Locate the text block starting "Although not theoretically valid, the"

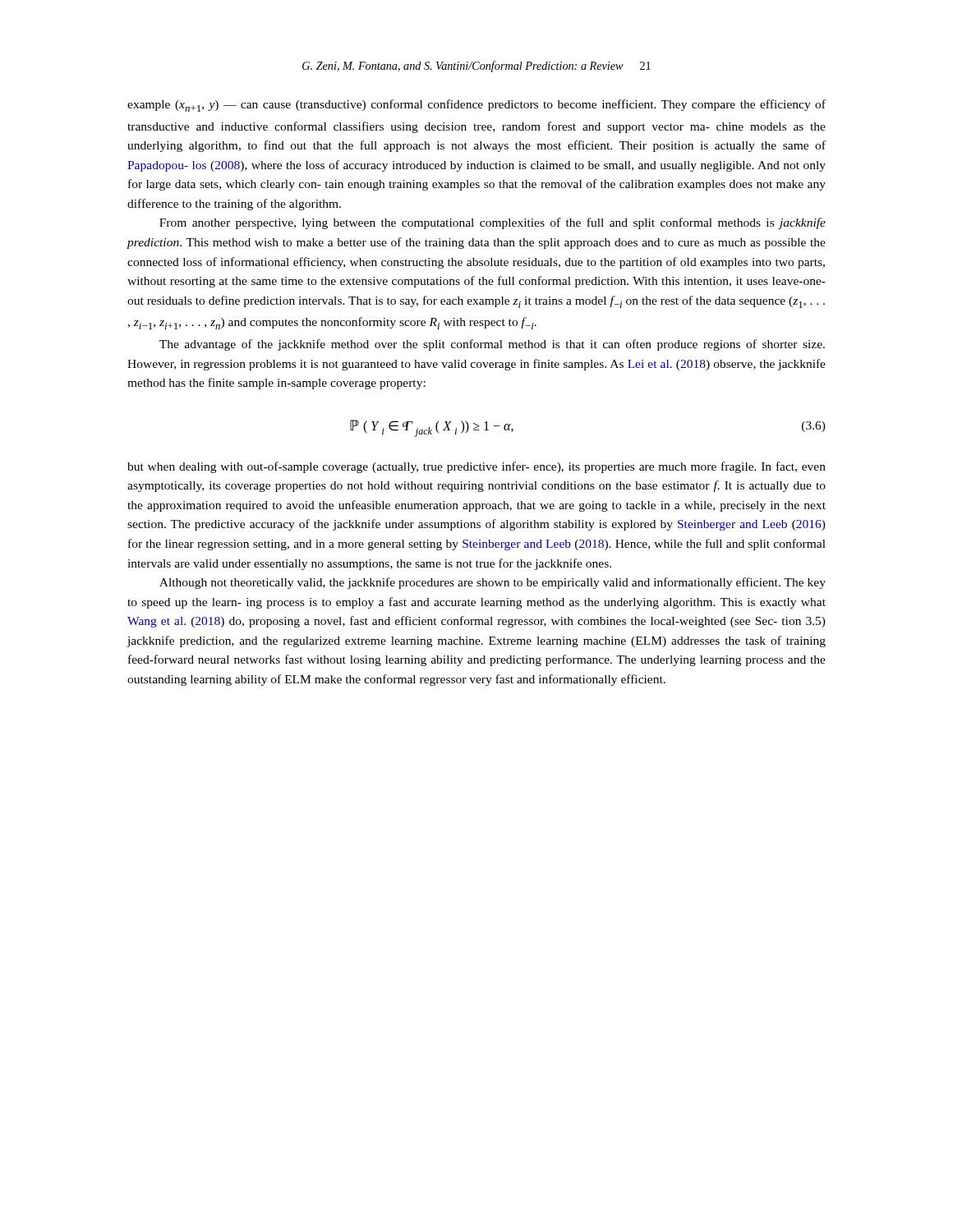point(476,631)
